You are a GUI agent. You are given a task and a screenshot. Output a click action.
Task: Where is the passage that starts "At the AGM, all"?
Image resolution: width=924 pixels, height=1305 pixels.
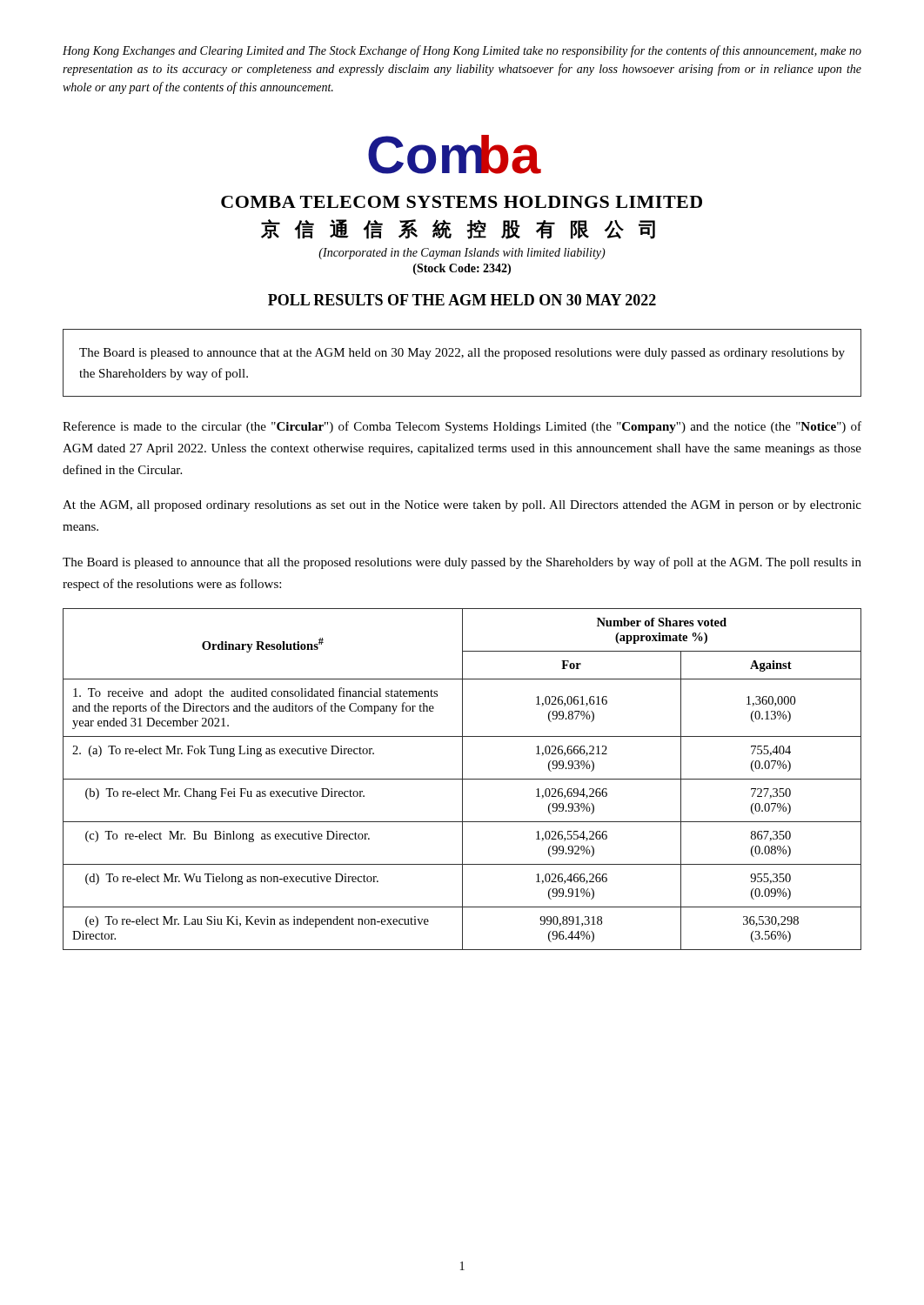[x=462, y=516]
